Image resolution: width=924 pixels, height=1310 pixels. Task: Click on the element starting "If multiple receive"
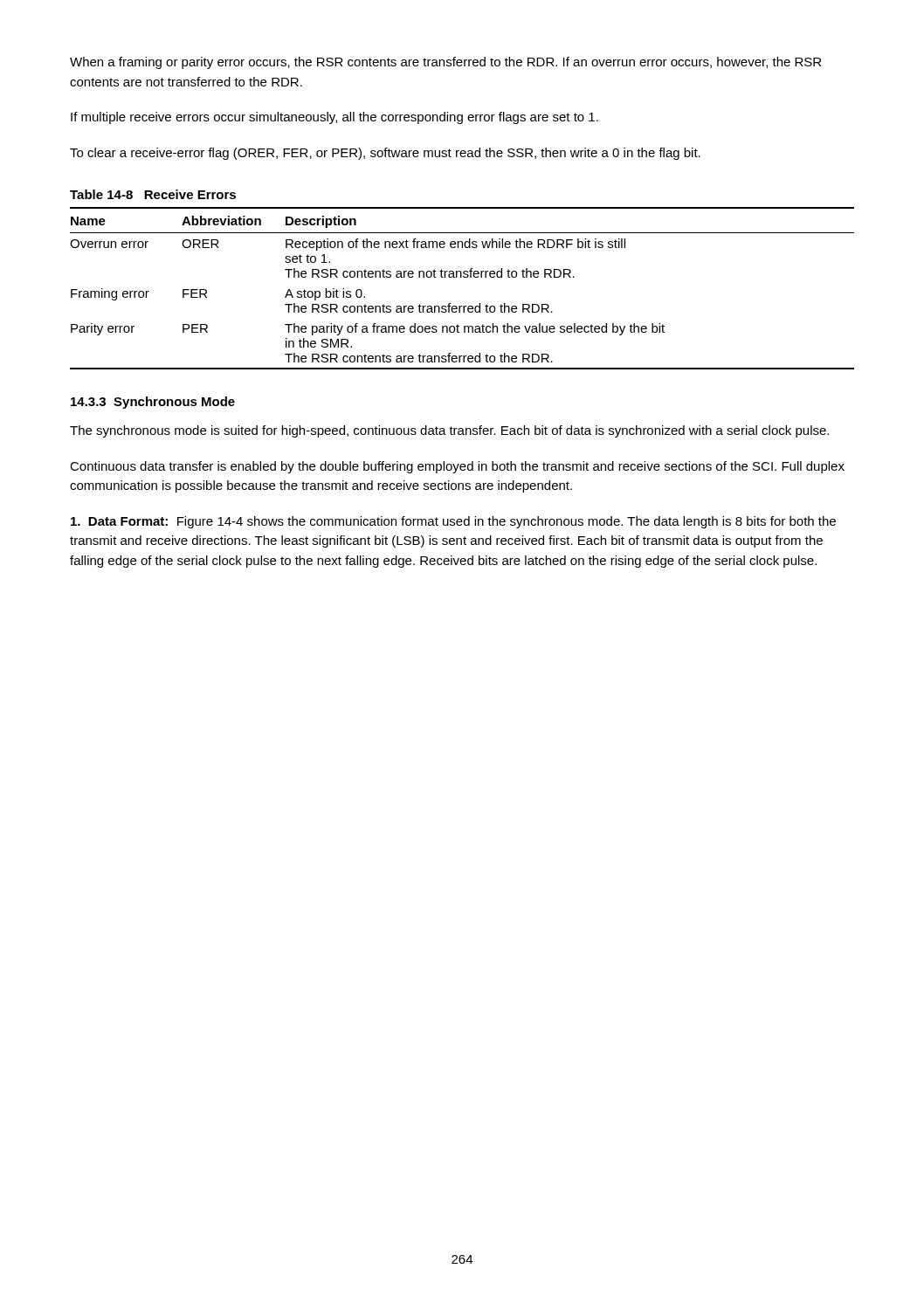click(334, 117)
